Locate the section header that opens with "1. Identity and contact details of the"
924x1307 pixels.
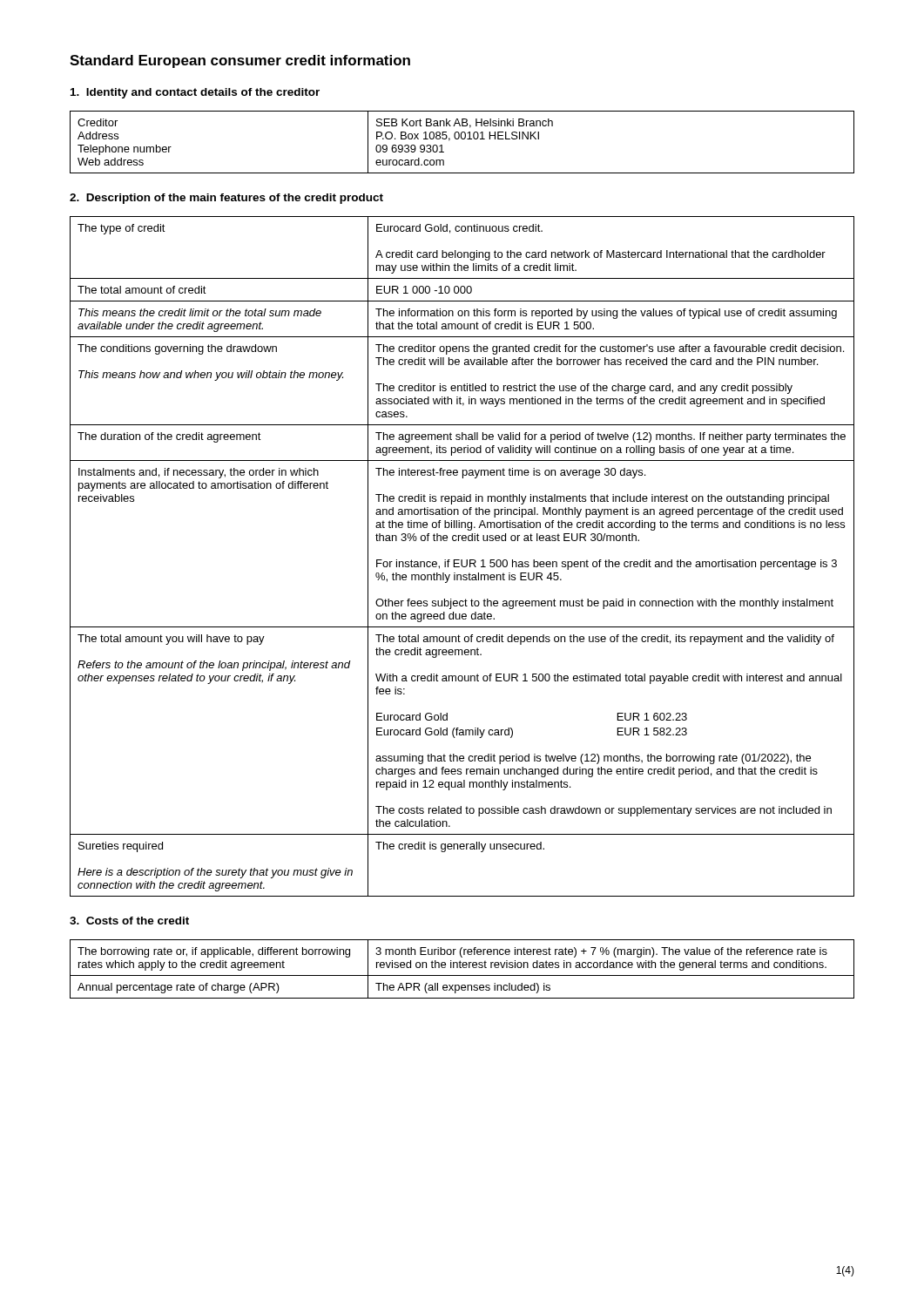tap(195, 93)
